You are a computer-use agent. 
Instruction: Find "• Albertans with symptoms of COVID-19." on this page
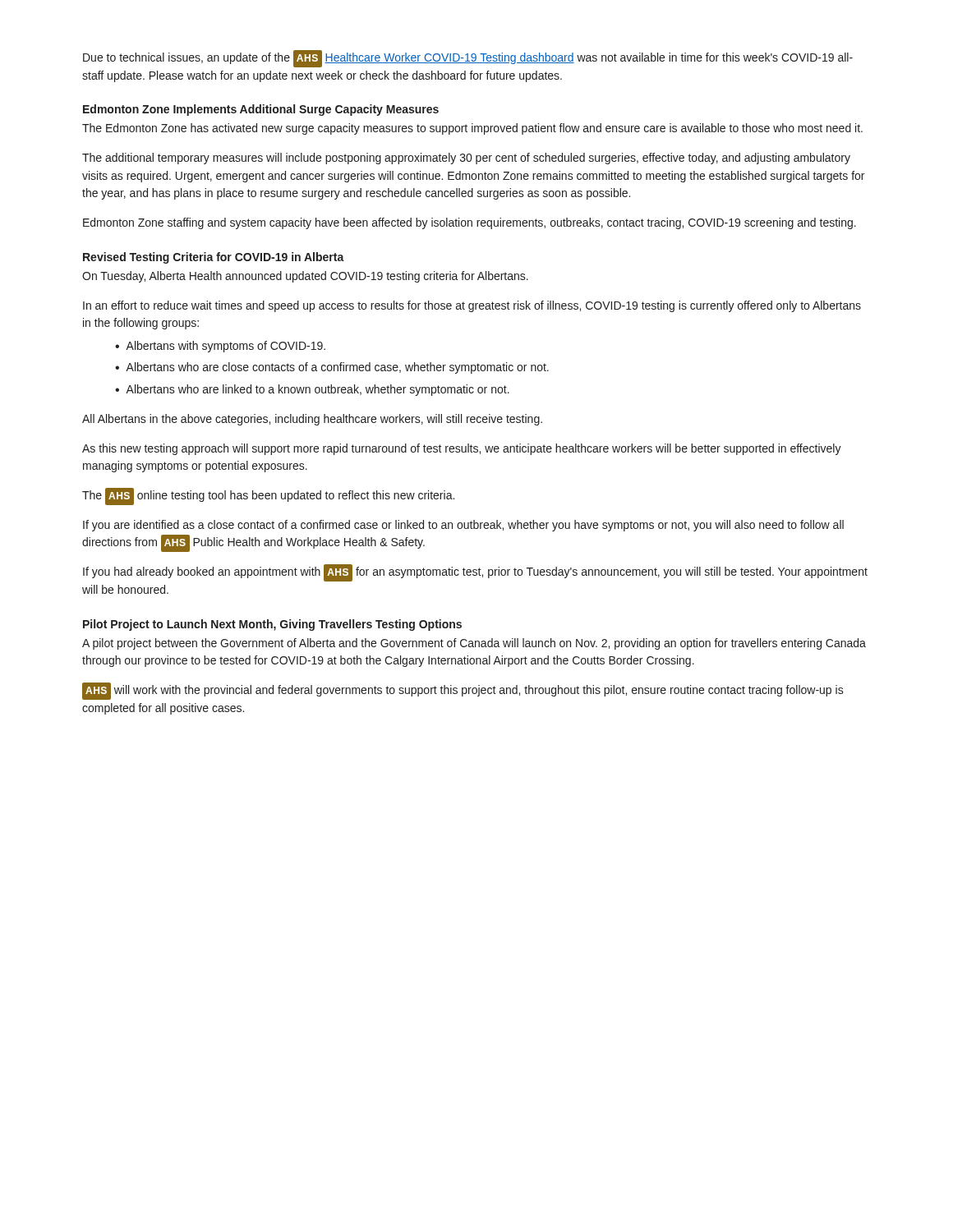(221, 347)
